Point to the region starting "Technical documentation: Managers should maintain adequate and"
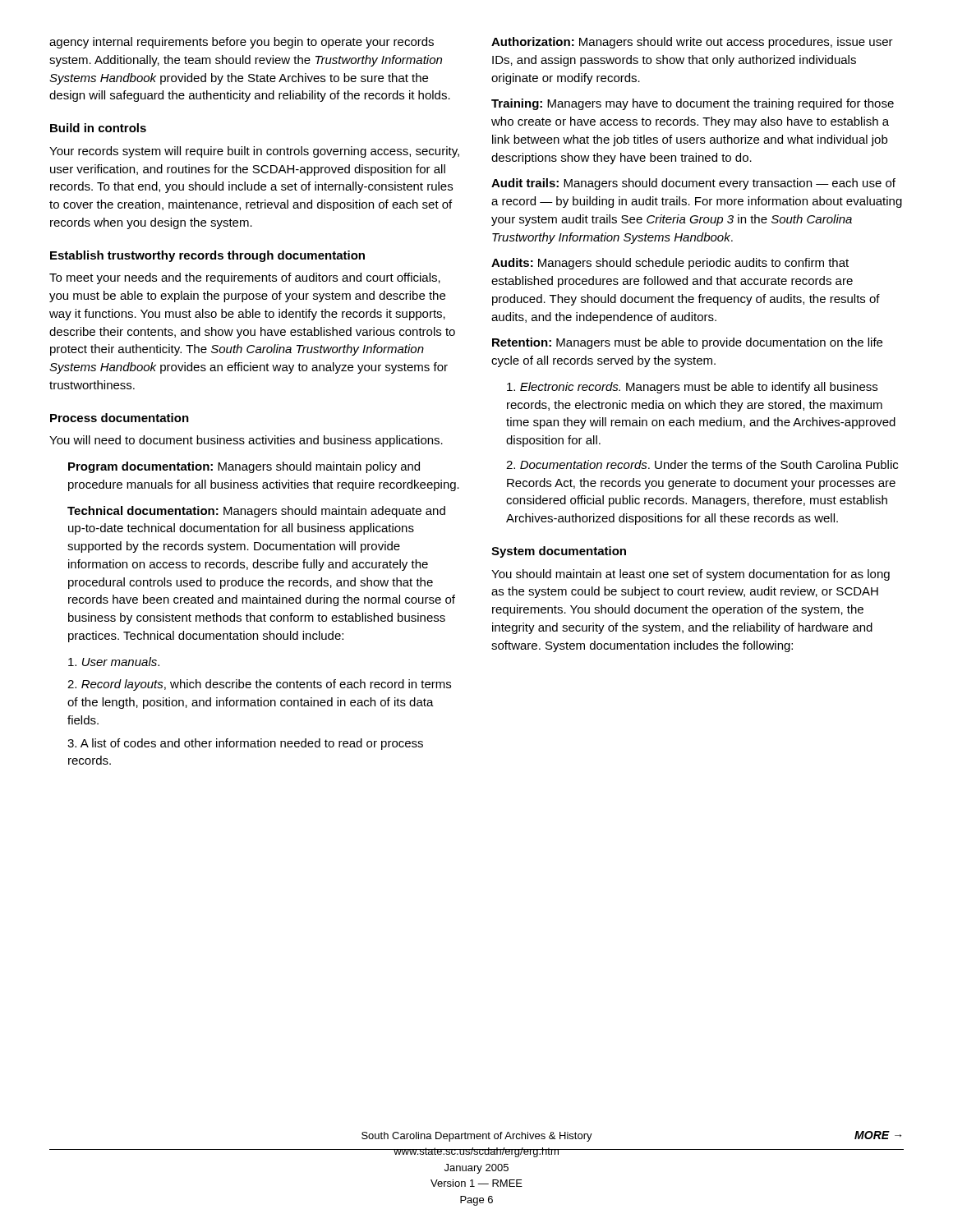The width and height of the screenshot is (953, 1232). [261, 573]
